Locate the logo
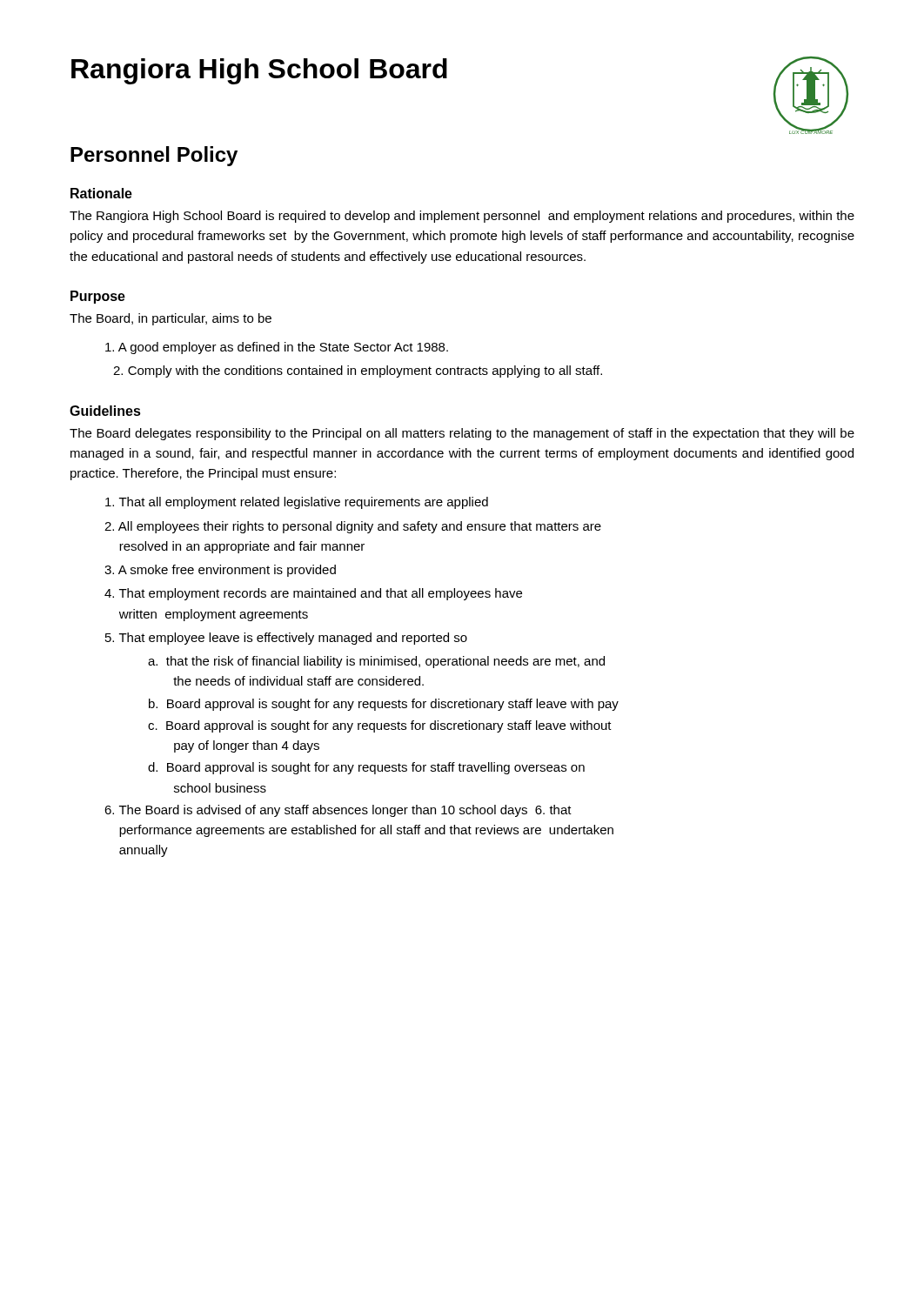 (x=811, y=95)
